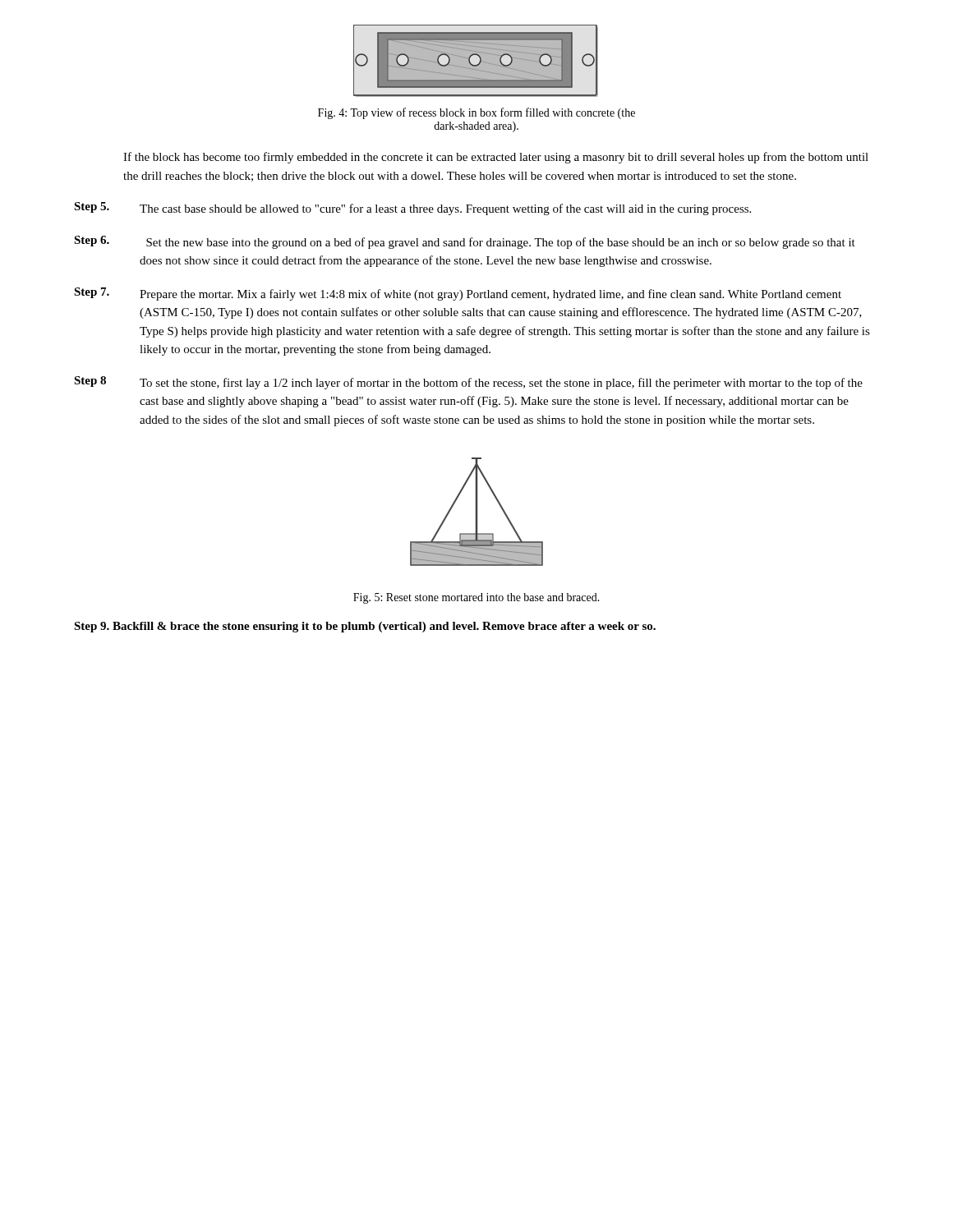
Task: Click on the passage starting "Fig. 5: Reset"
Action: coord(476,598)
